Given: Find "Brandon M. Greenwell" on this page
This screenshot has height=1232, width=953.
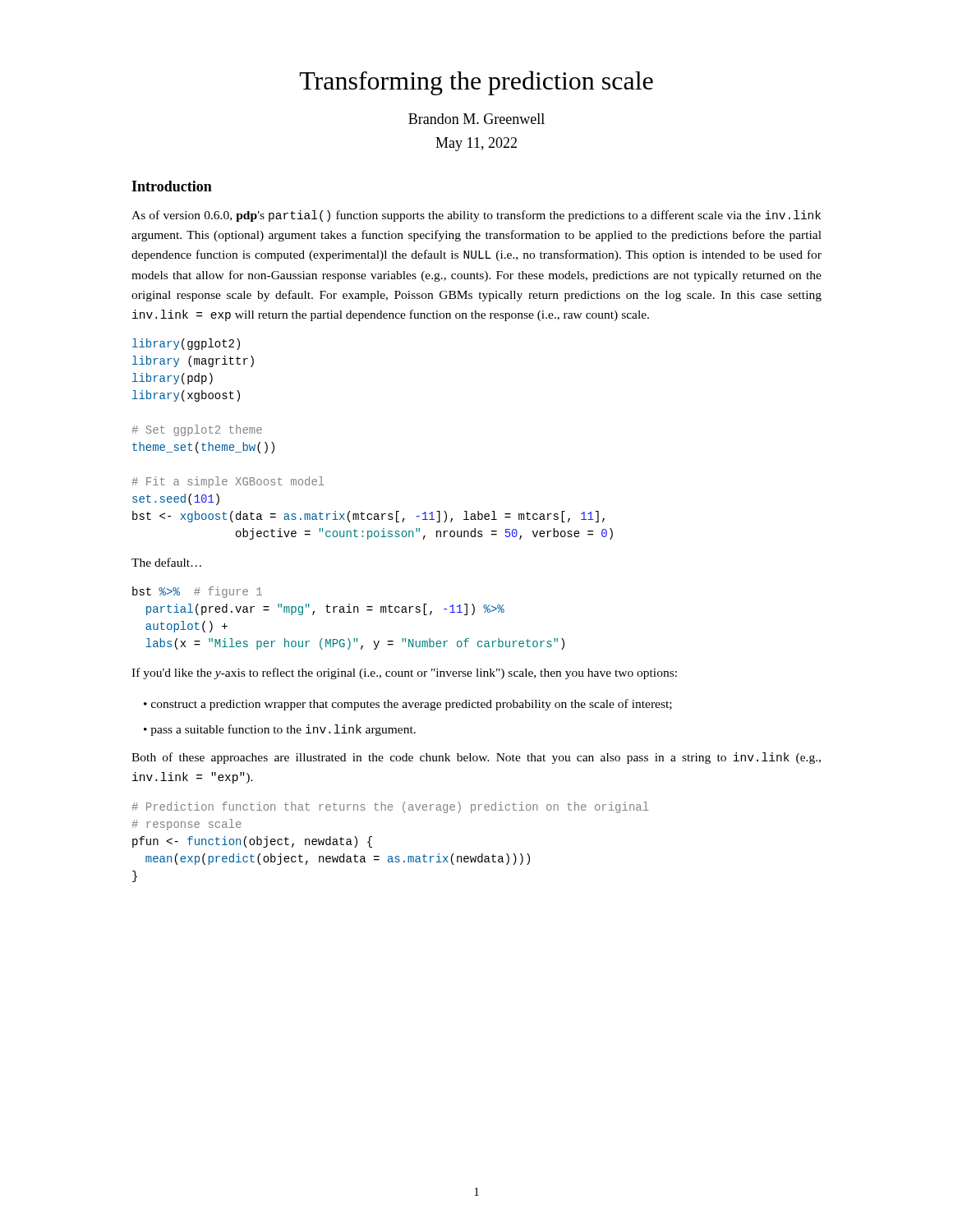Looking at the screenshot, I should [476, 119].
